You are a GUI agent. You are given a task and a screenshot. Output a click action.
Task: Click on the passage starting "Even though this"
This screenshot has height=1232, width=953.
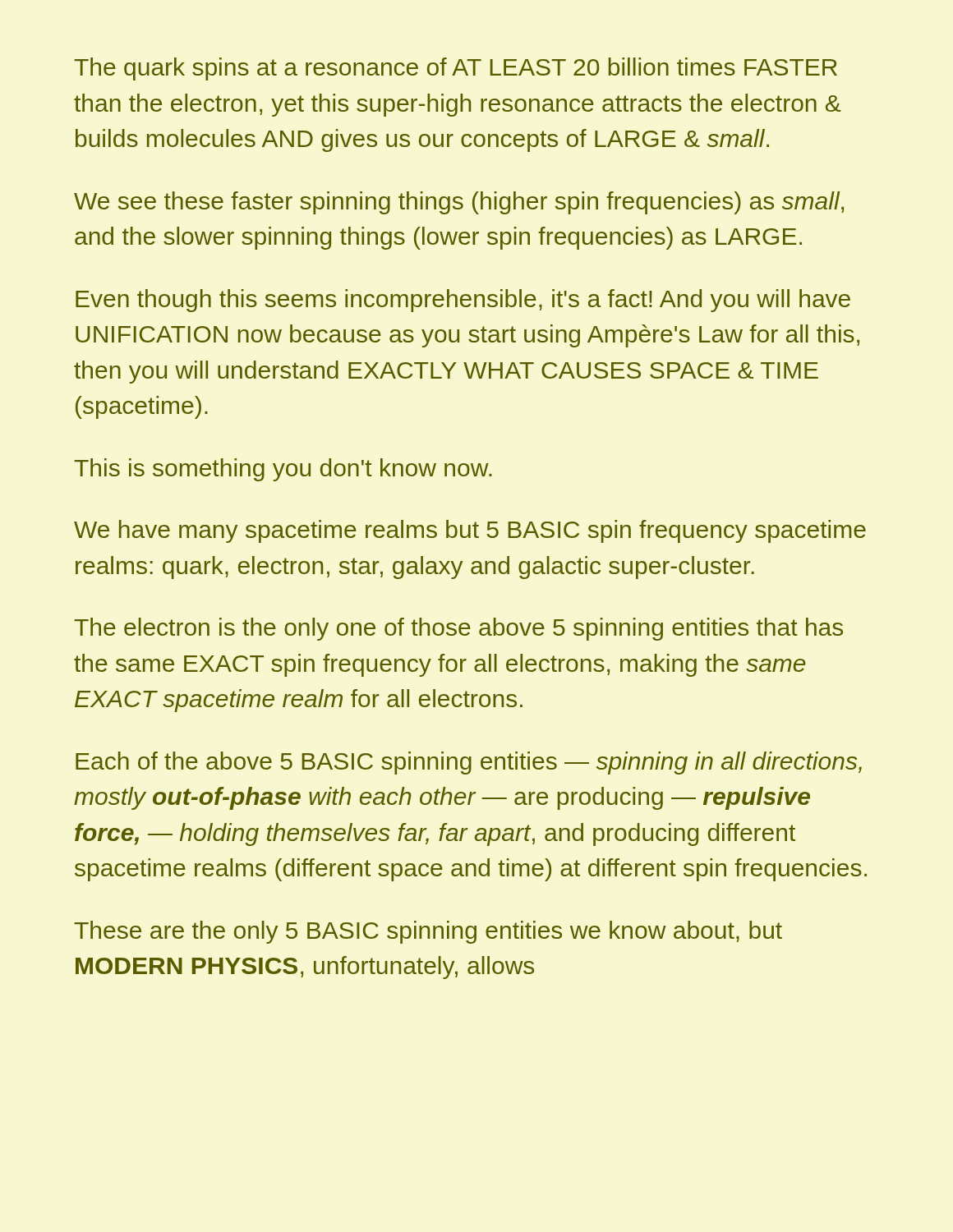click(468, 352)
